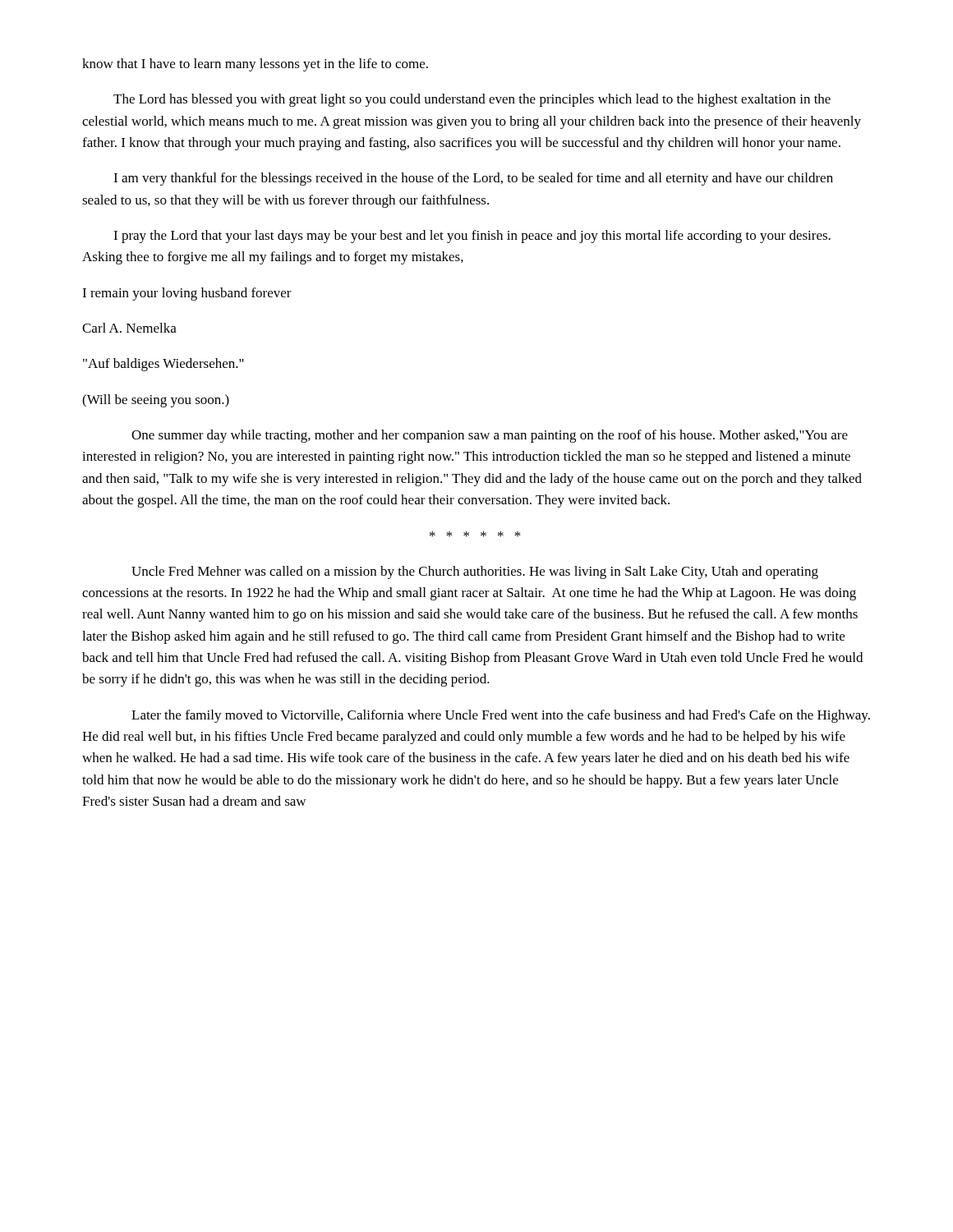
Task: Select the text block starting "* * * * *"
Action: 476,535
